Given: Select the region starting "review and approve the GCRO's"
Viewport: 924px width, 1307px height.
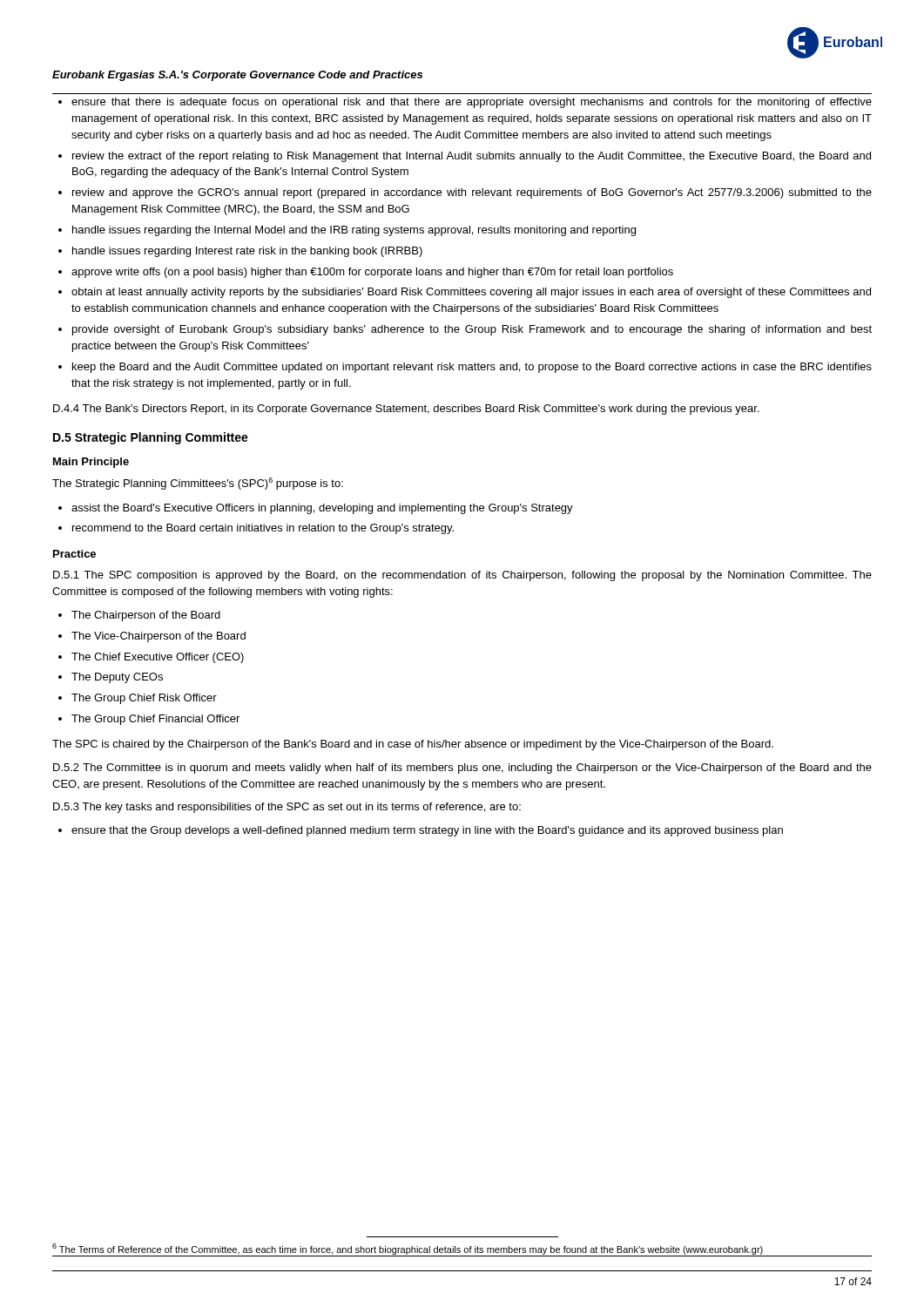Looking at the screenshot, I should tap(472, 201).
